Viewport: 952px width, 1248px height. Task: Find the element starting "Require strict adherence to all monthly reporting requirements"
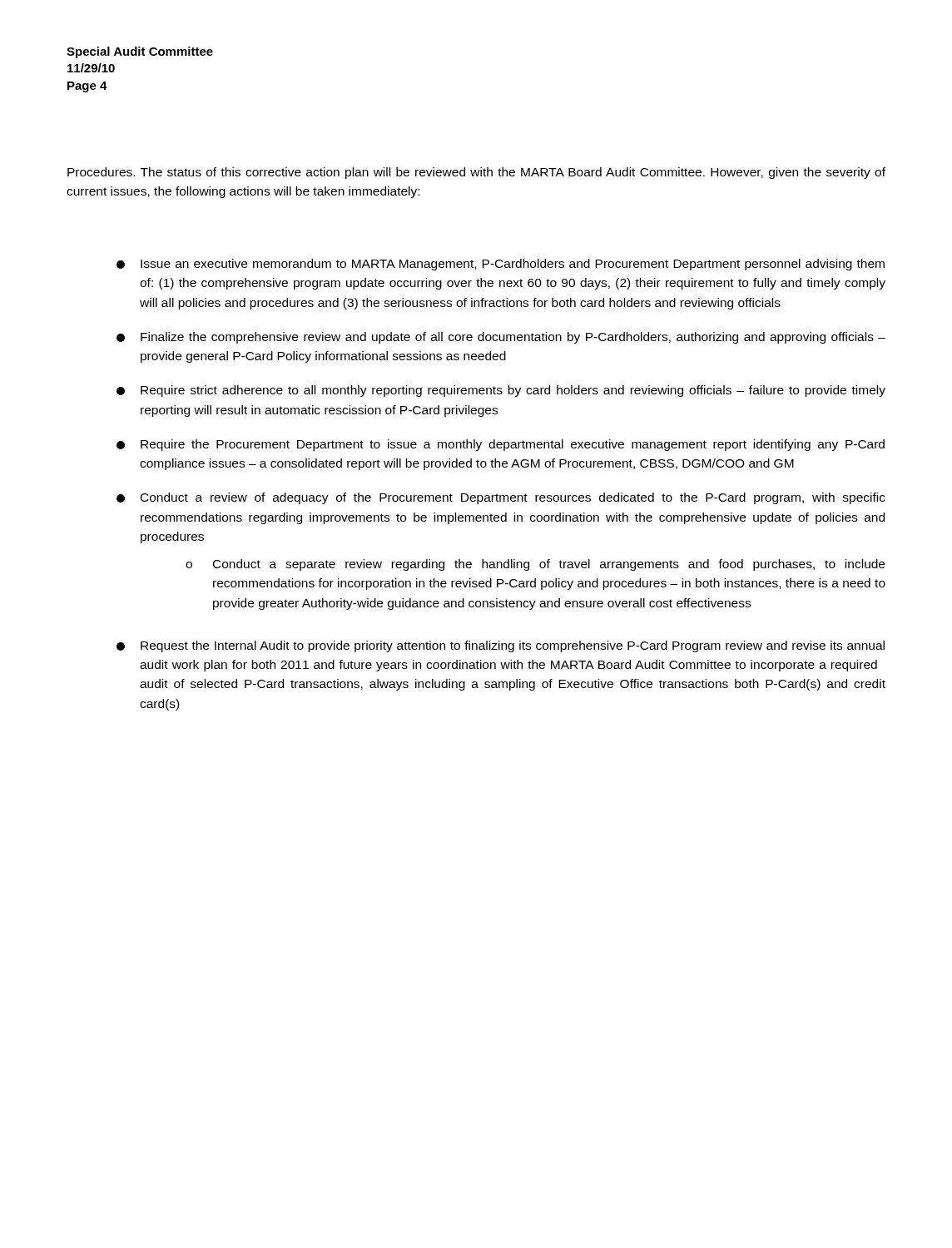pos(501,400)
